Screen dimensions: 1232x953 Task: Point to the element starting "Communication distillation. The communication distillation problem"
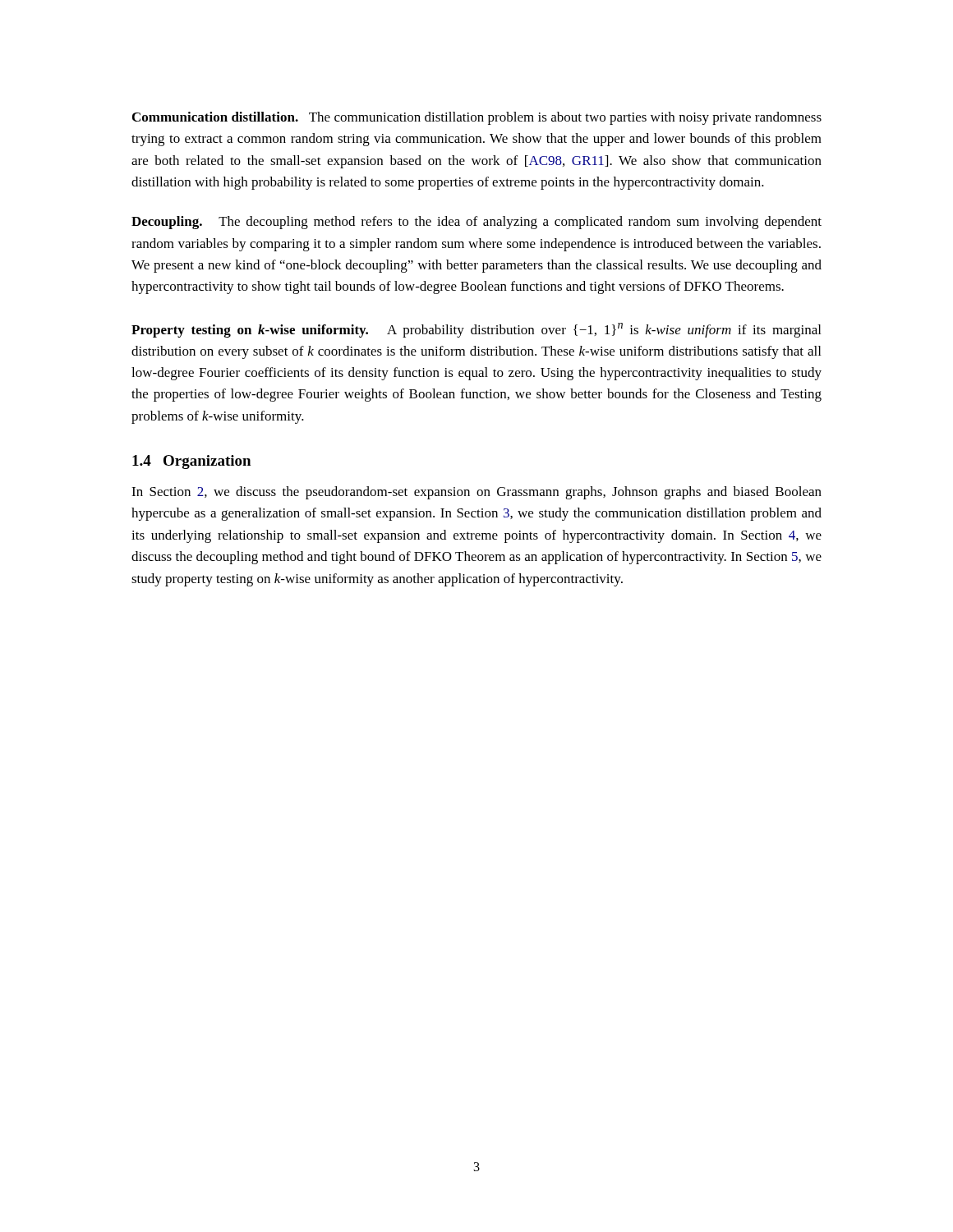click(476, 150)
